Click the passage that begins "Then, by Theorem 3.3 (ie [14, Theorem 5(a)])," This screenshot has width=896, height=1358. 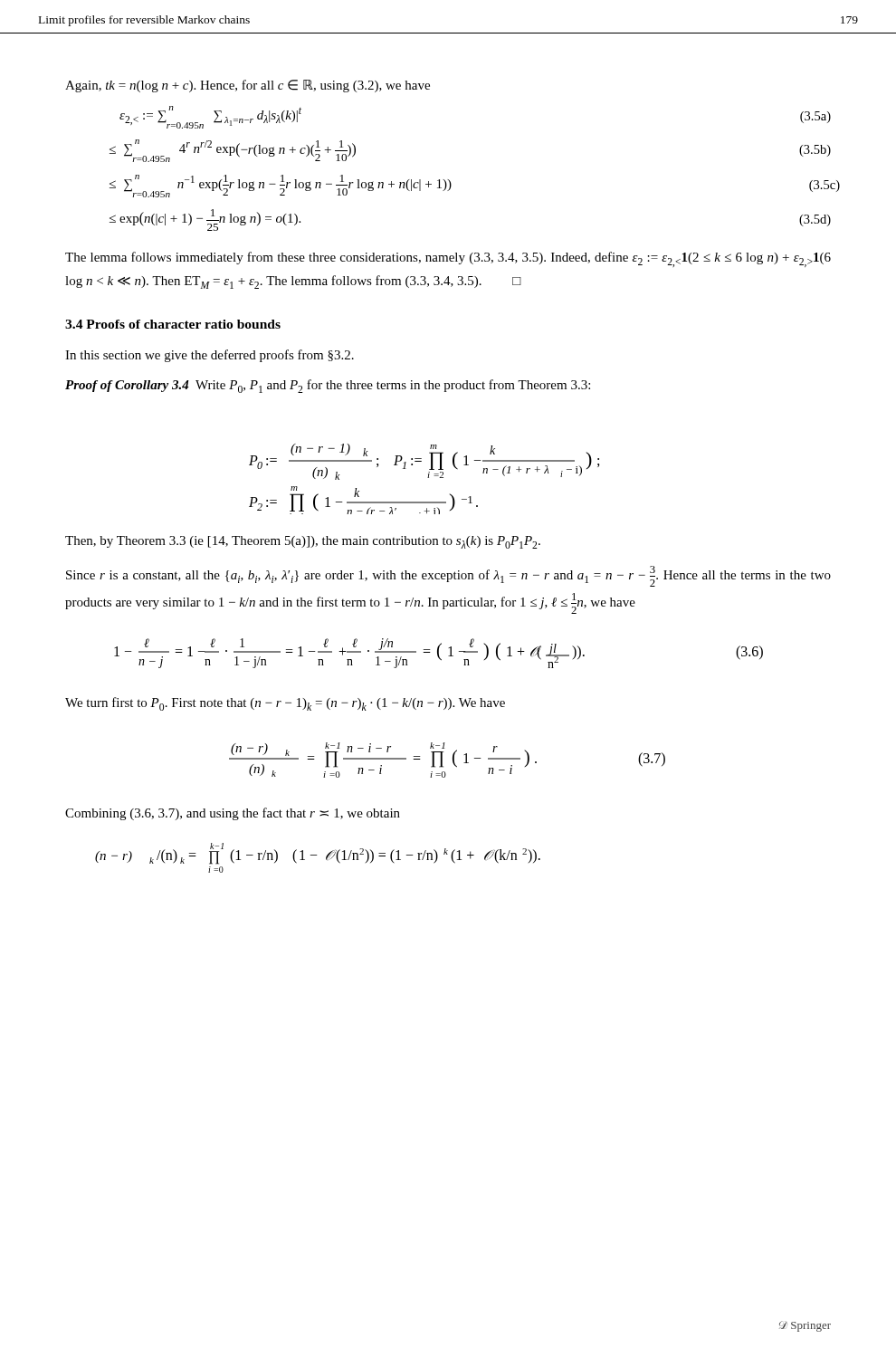[303, 543]
